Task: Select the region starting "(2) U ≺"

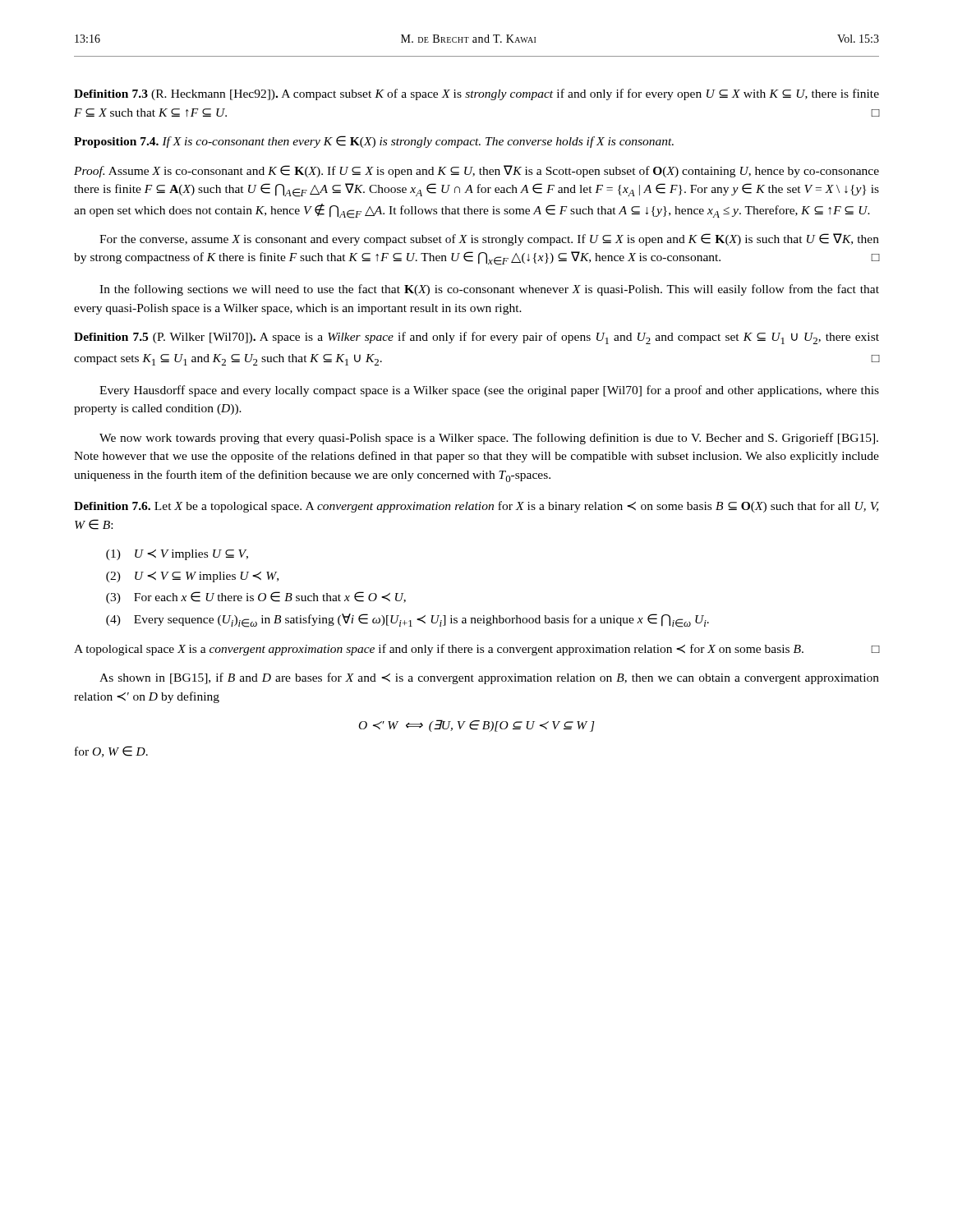Action: pyautogui.click(x=192, y=577)
